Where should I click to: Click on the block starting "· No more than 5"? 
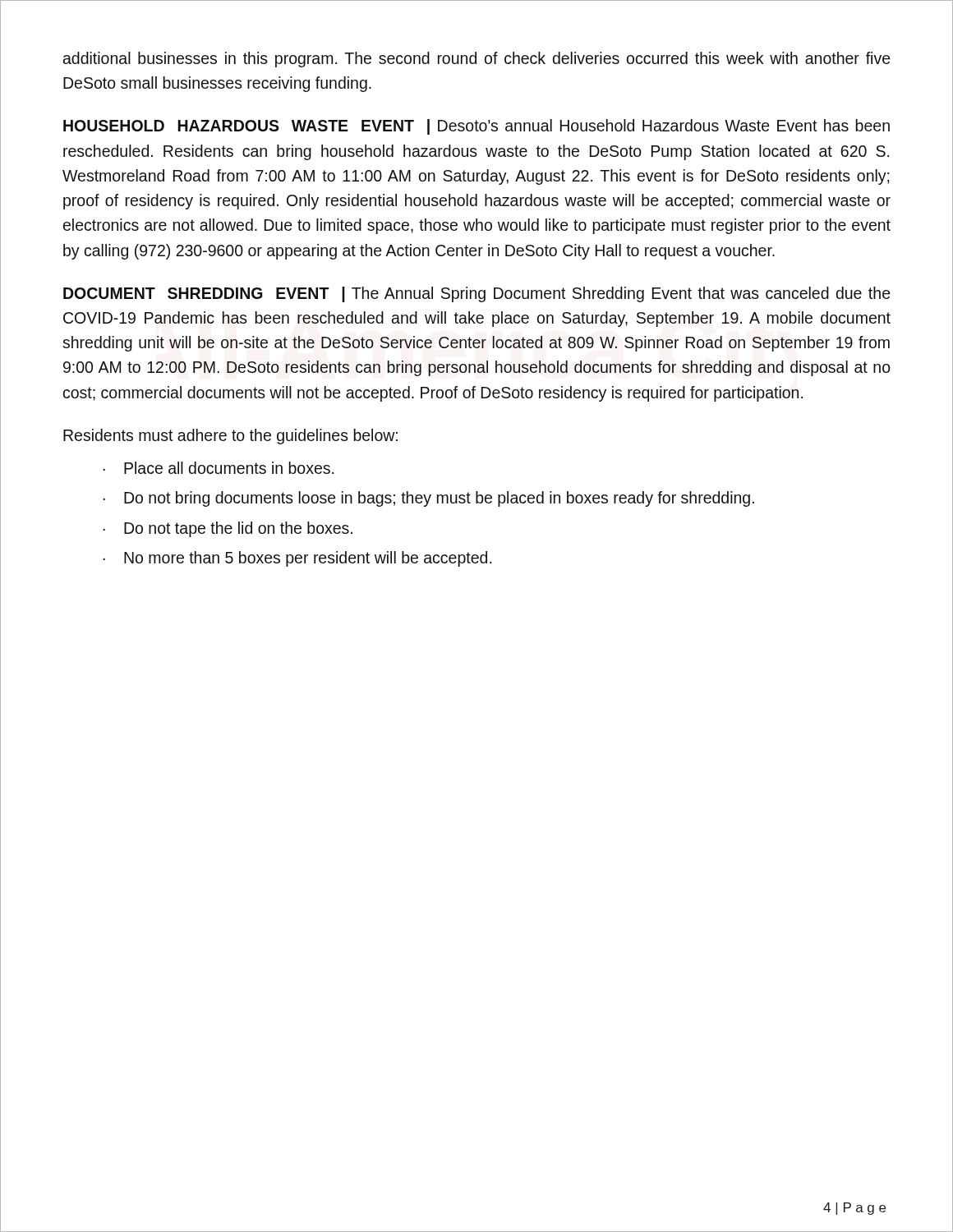click(297, 558)
